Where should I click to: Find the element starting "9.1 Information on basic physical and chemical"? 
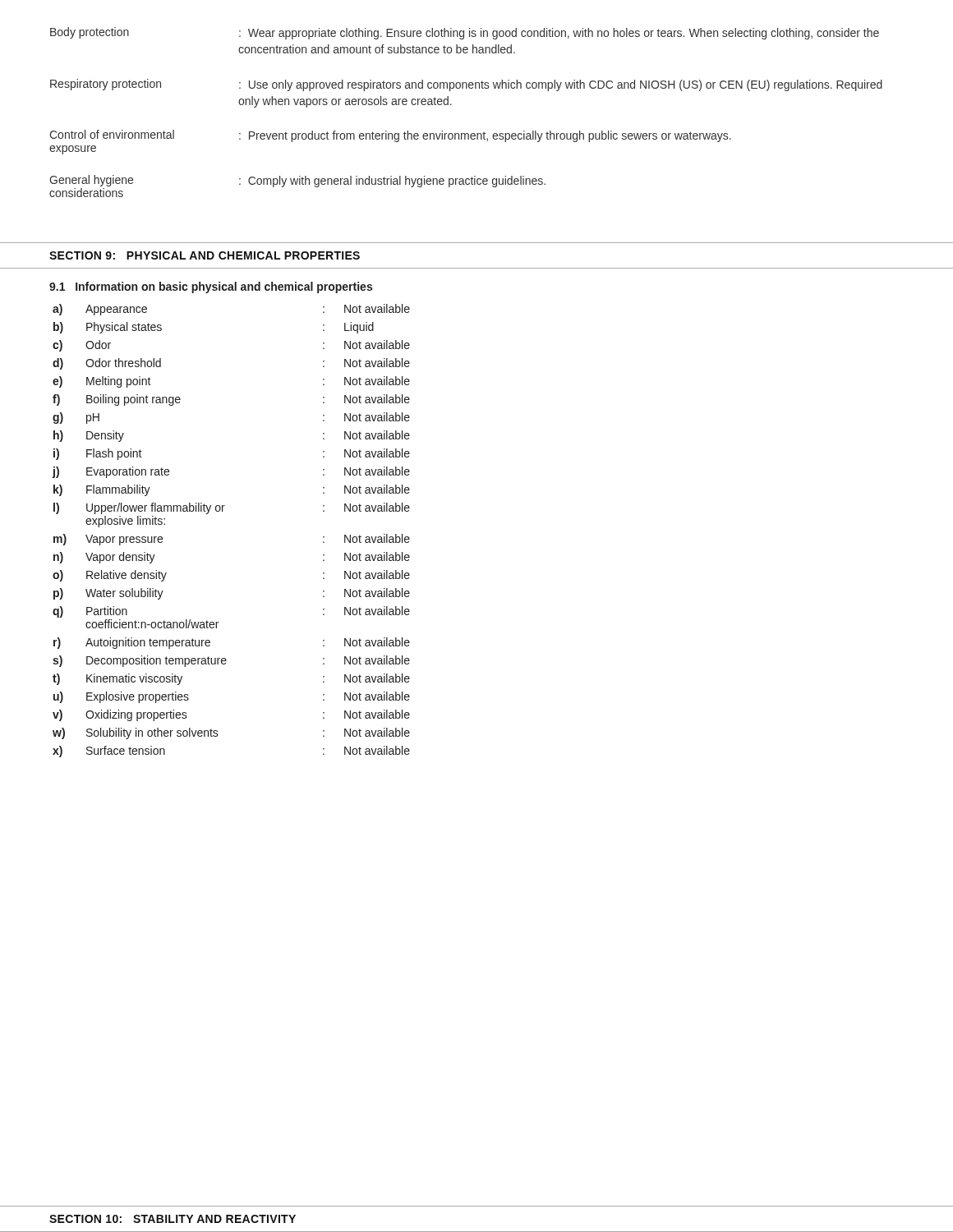[211, 287]
